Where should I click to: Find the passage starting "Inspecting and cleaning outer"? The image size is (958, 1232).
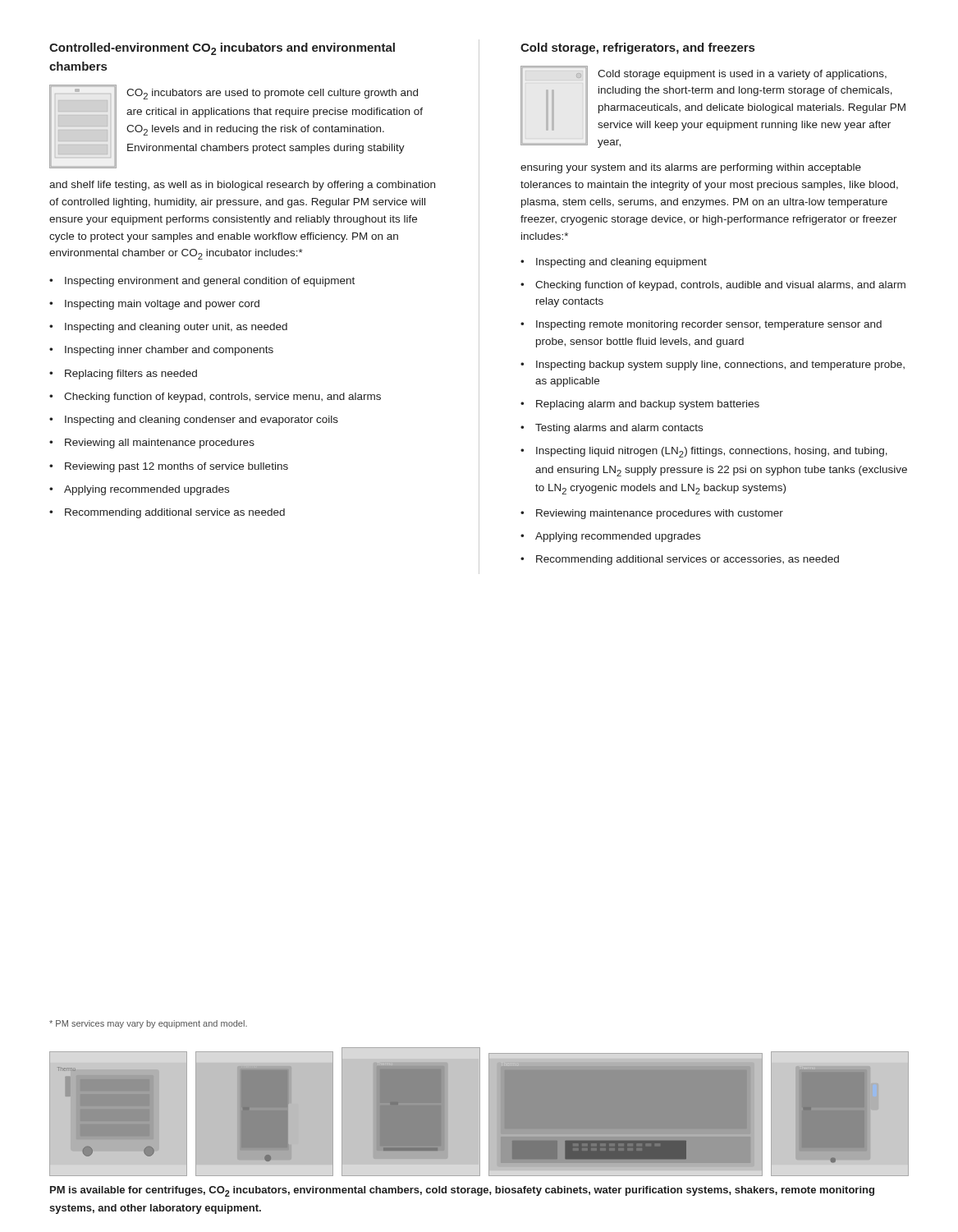click(176, 326)
